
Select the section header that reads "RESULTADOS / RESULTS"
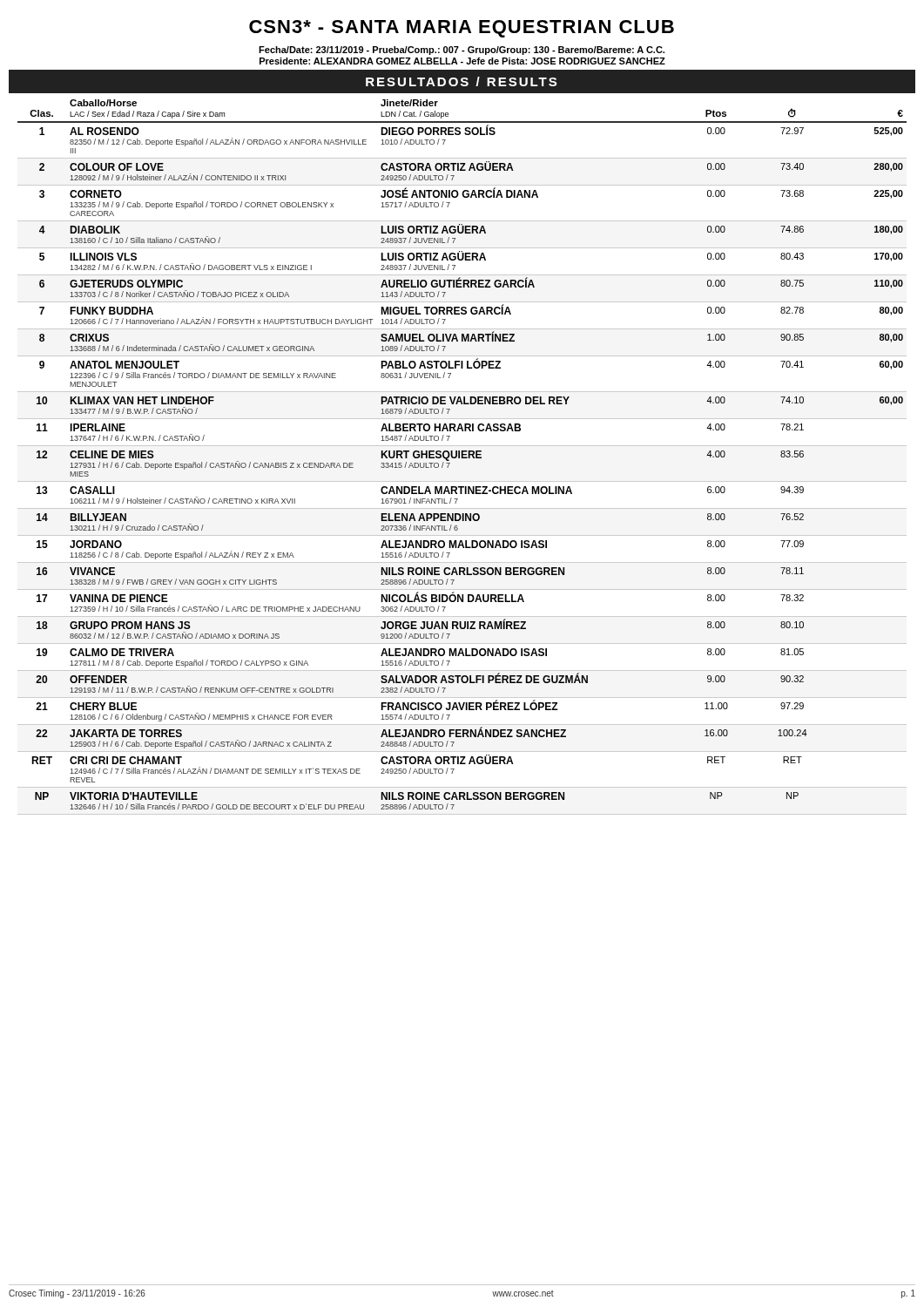[462, 81]
